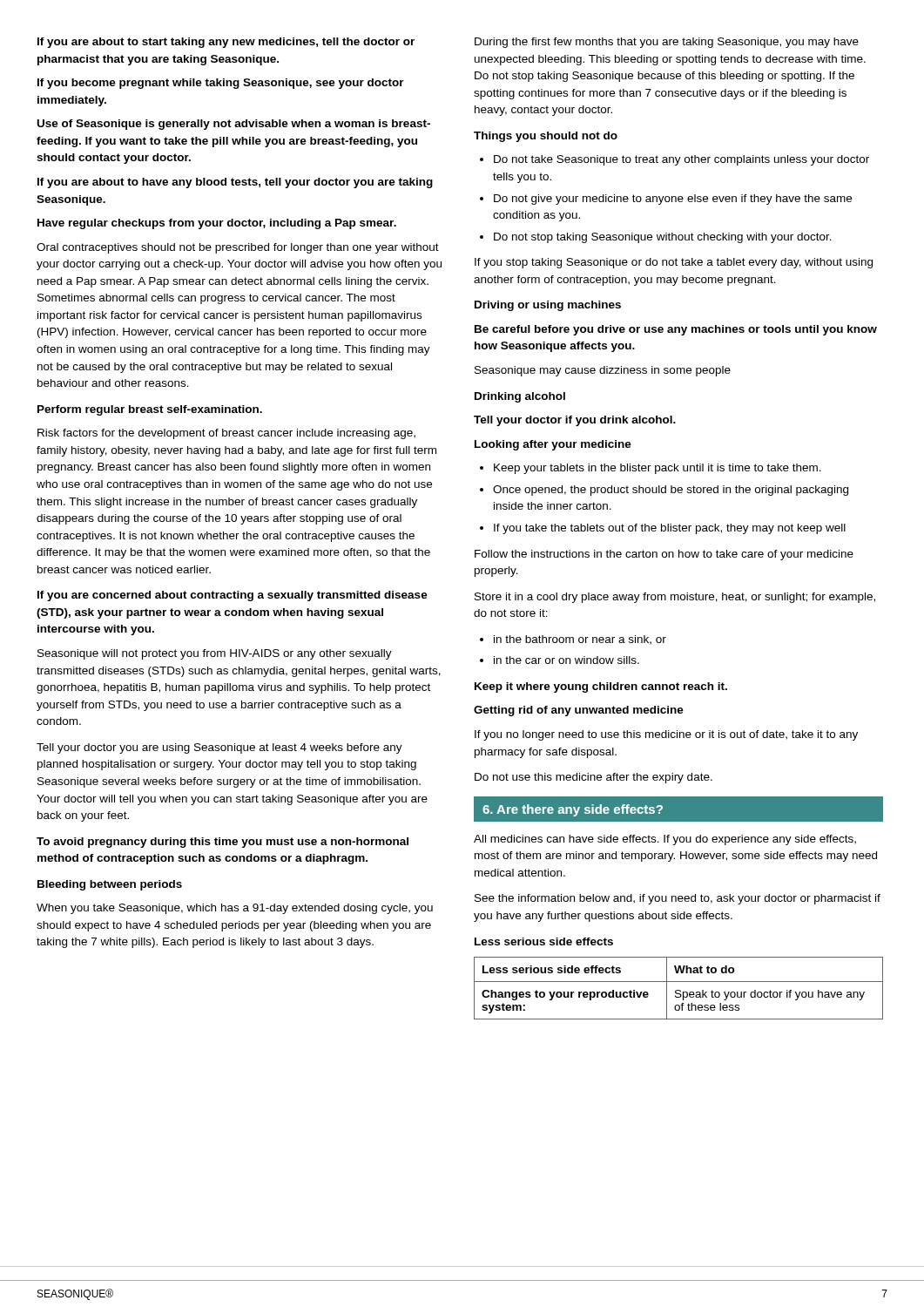The height and width of the screenshot is (1307, 924).
Task: Select the section header containing "Bleeding between periods"
Action: [109, 884]
